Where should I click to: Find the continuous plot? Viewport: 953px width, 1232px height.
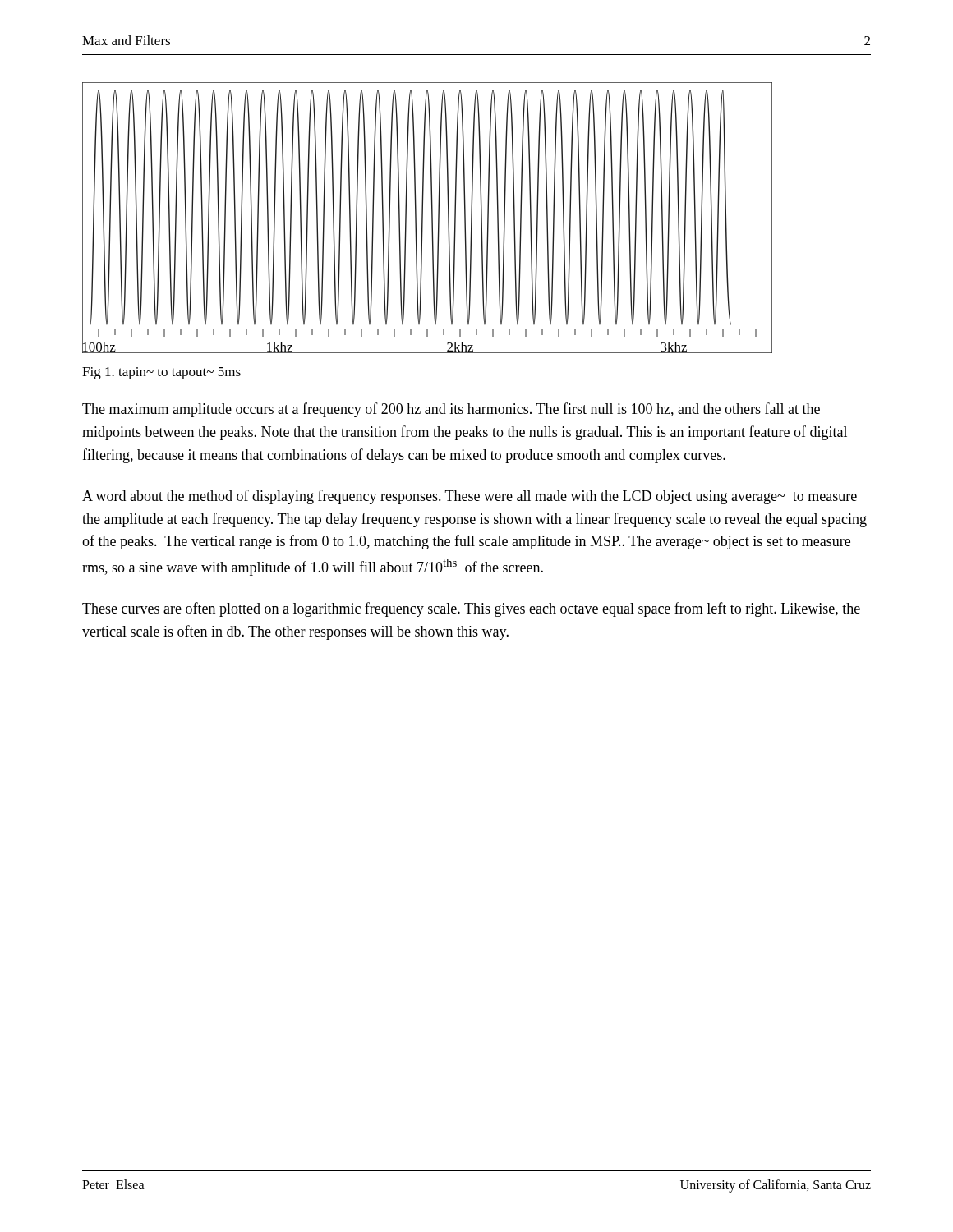476,220
